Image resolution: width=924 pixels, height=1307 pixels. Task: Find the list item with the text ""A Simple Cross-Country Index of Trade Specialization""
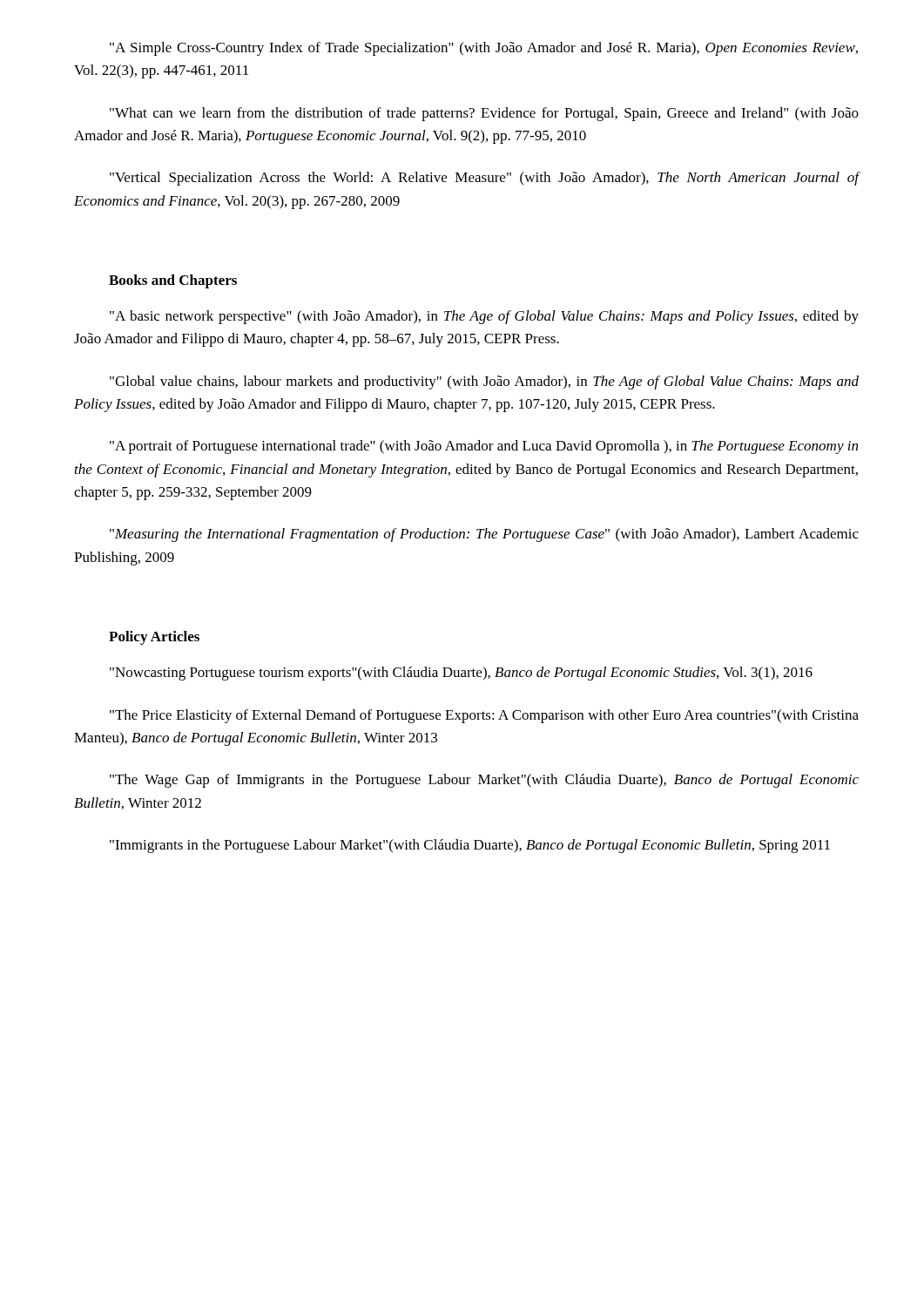pos(466,59)
